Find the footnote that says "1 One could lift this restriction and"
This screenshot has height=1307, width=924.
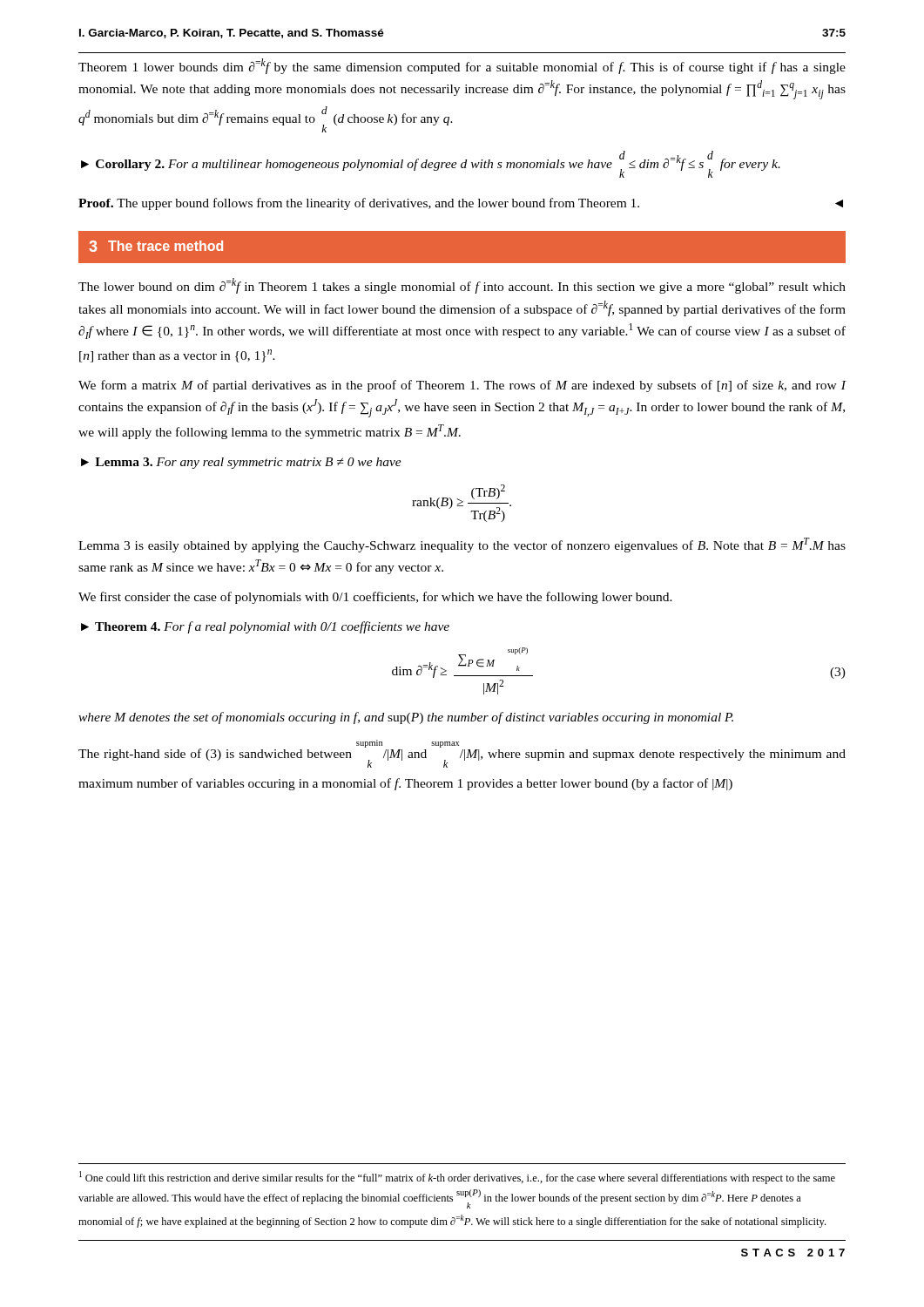[462, 1199]
